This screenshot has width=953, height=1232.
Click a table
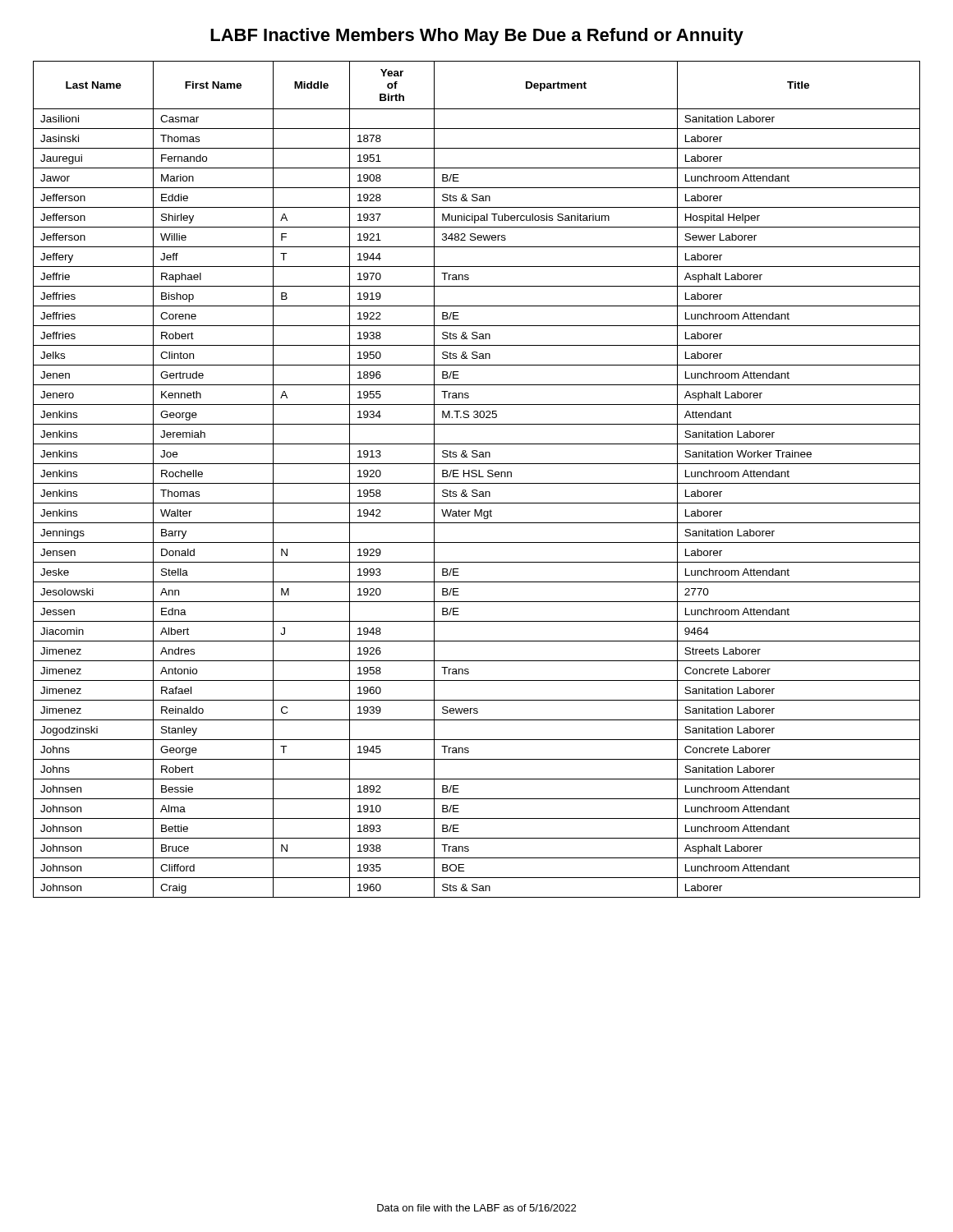[476, 479]
